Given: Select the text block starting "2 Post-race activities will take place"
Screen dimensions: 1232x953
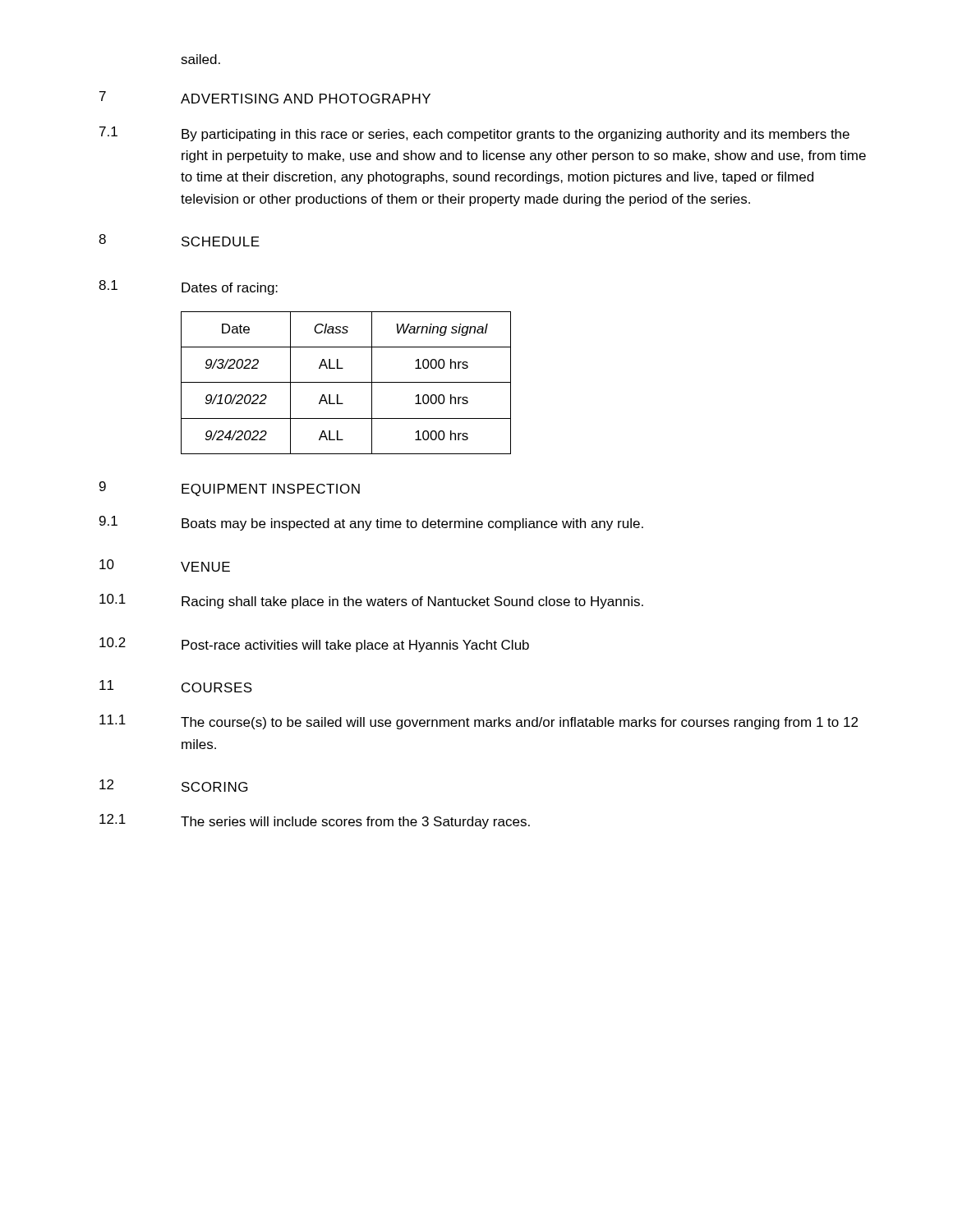Looking at the screenshot, I should pyautogui.click(x=485, y=645).
